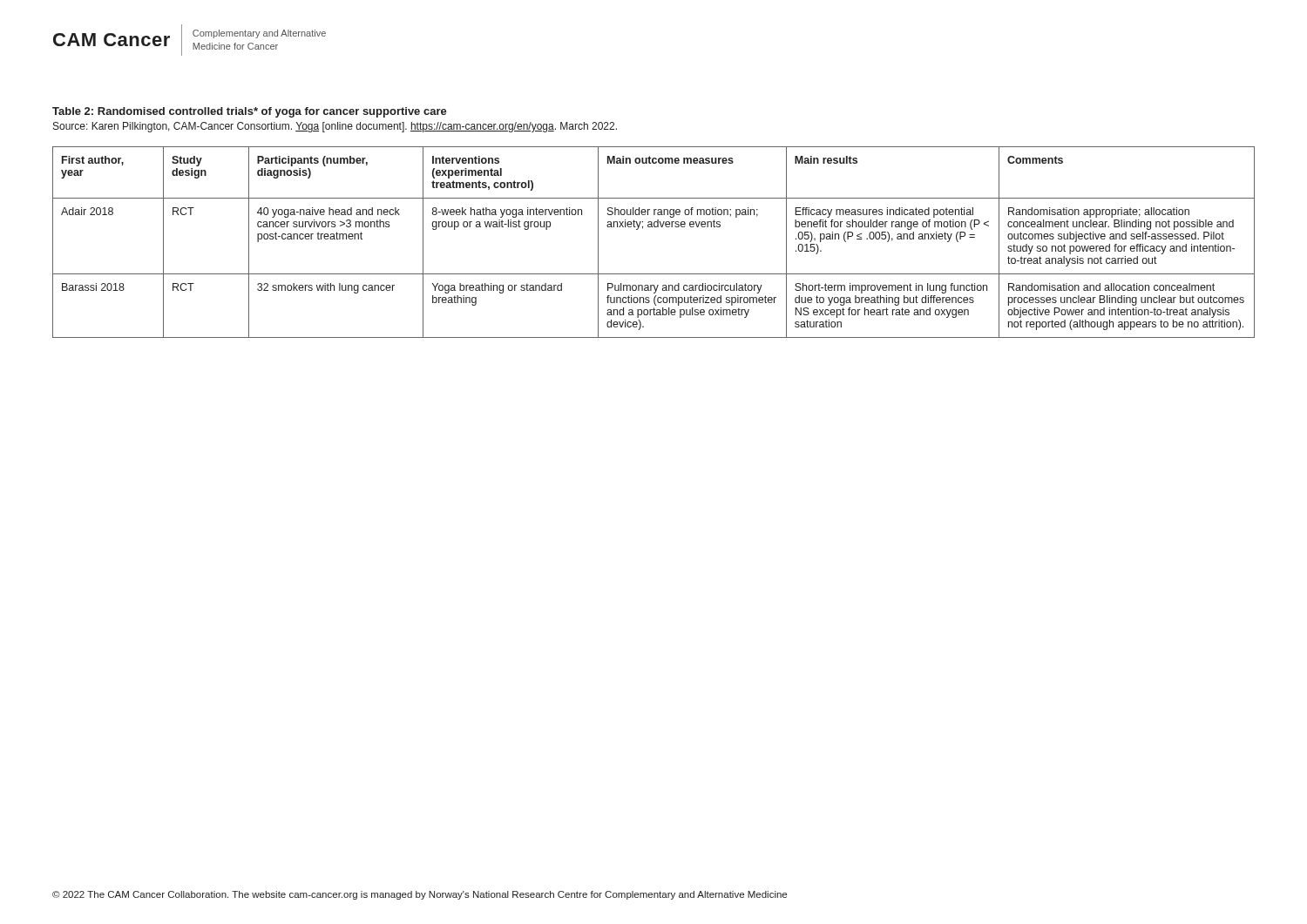Where is the caption that starts "Source: Karen Pilkington, CAM-Cancer Consortium. Yoga [online"?
Image resolution: width=1307 pixels, height=924 pixels.
[x=335, y=126]
